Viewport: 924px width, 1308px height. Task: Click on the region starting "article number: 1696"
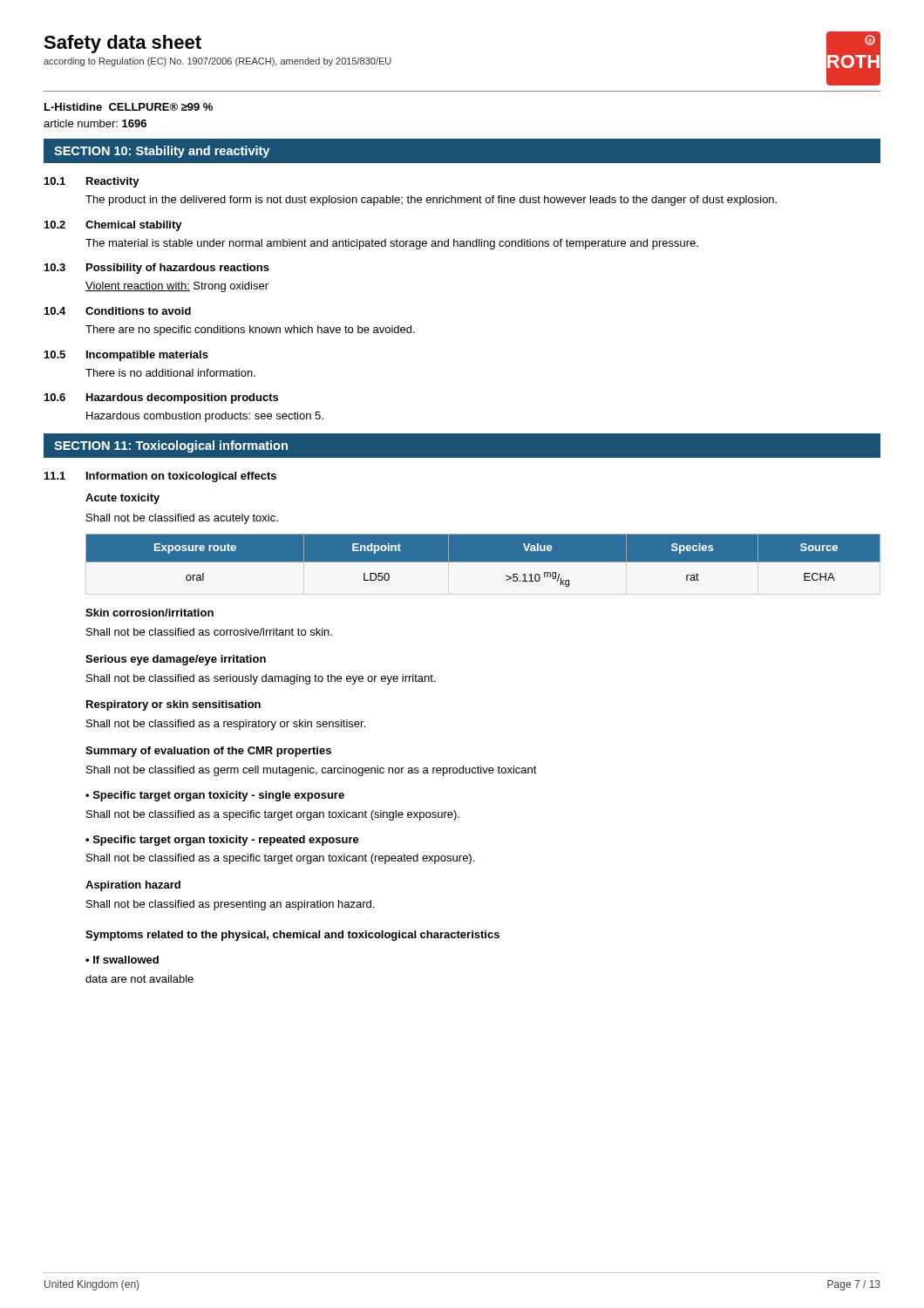(x=95, y=123)
